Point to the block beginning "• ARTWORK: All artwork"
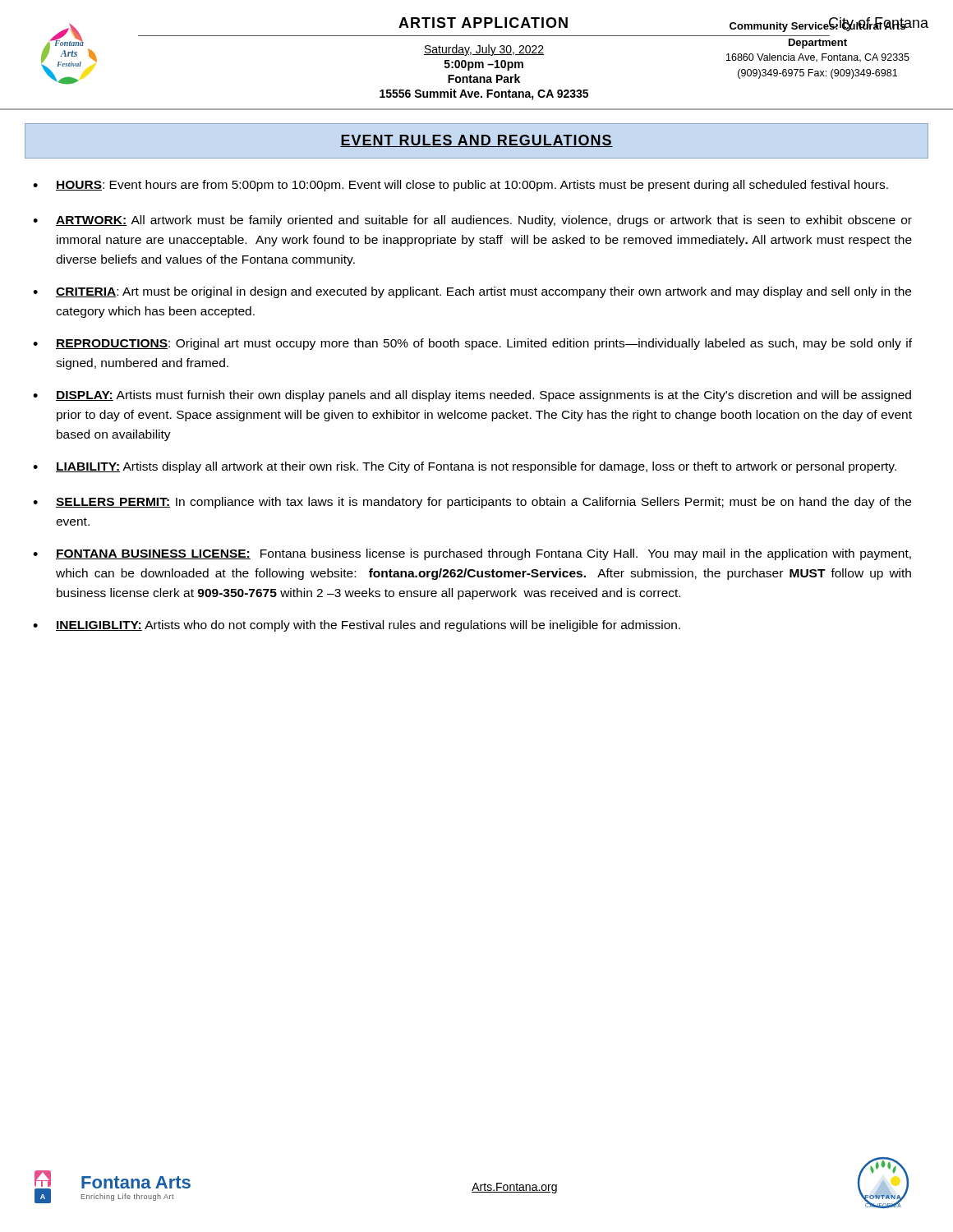The image size is (953, 1232). tap(472, 240)
